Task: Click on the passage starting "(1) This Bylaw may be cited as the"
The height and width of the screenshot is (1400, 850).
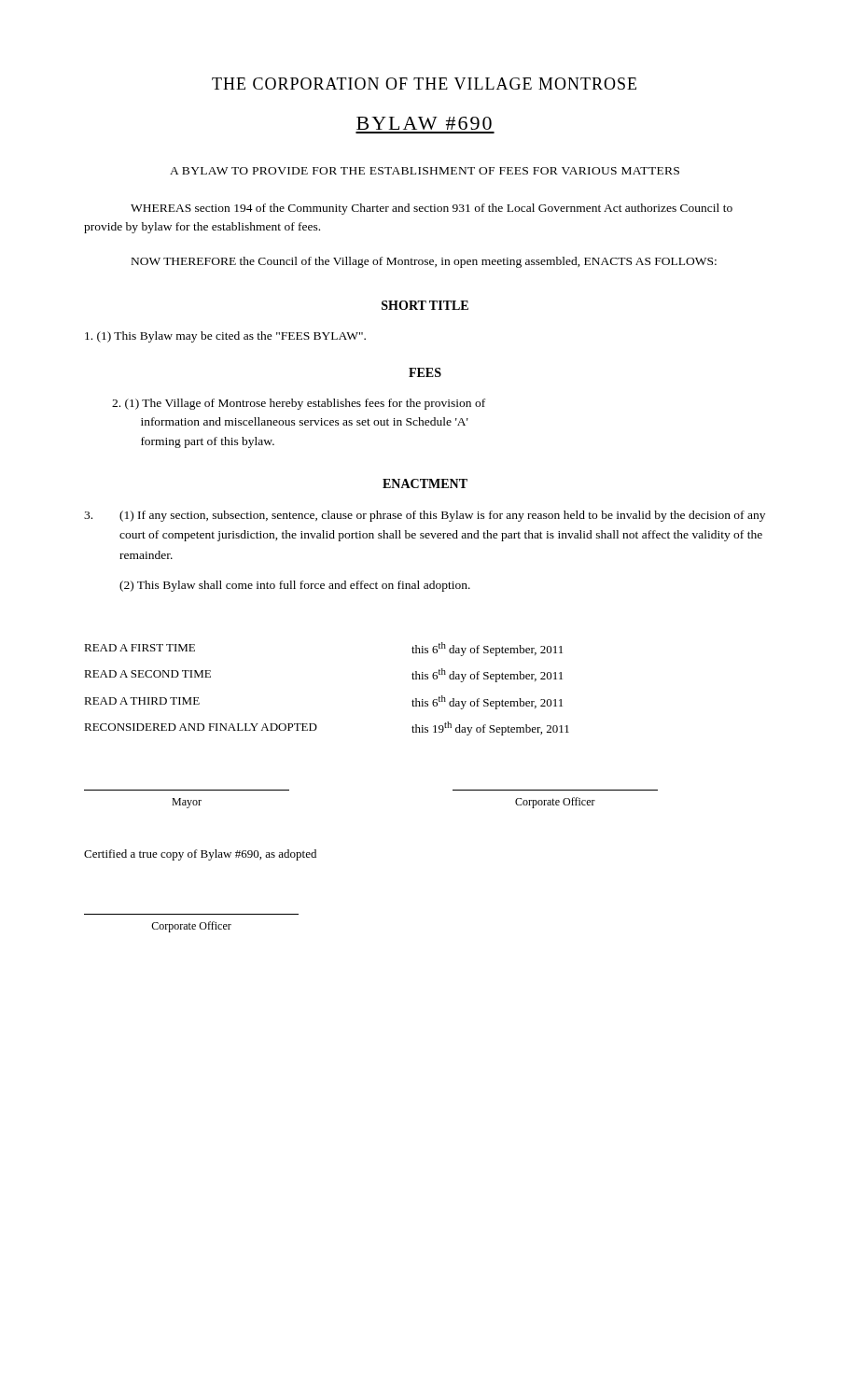Action: pos(225,335)
